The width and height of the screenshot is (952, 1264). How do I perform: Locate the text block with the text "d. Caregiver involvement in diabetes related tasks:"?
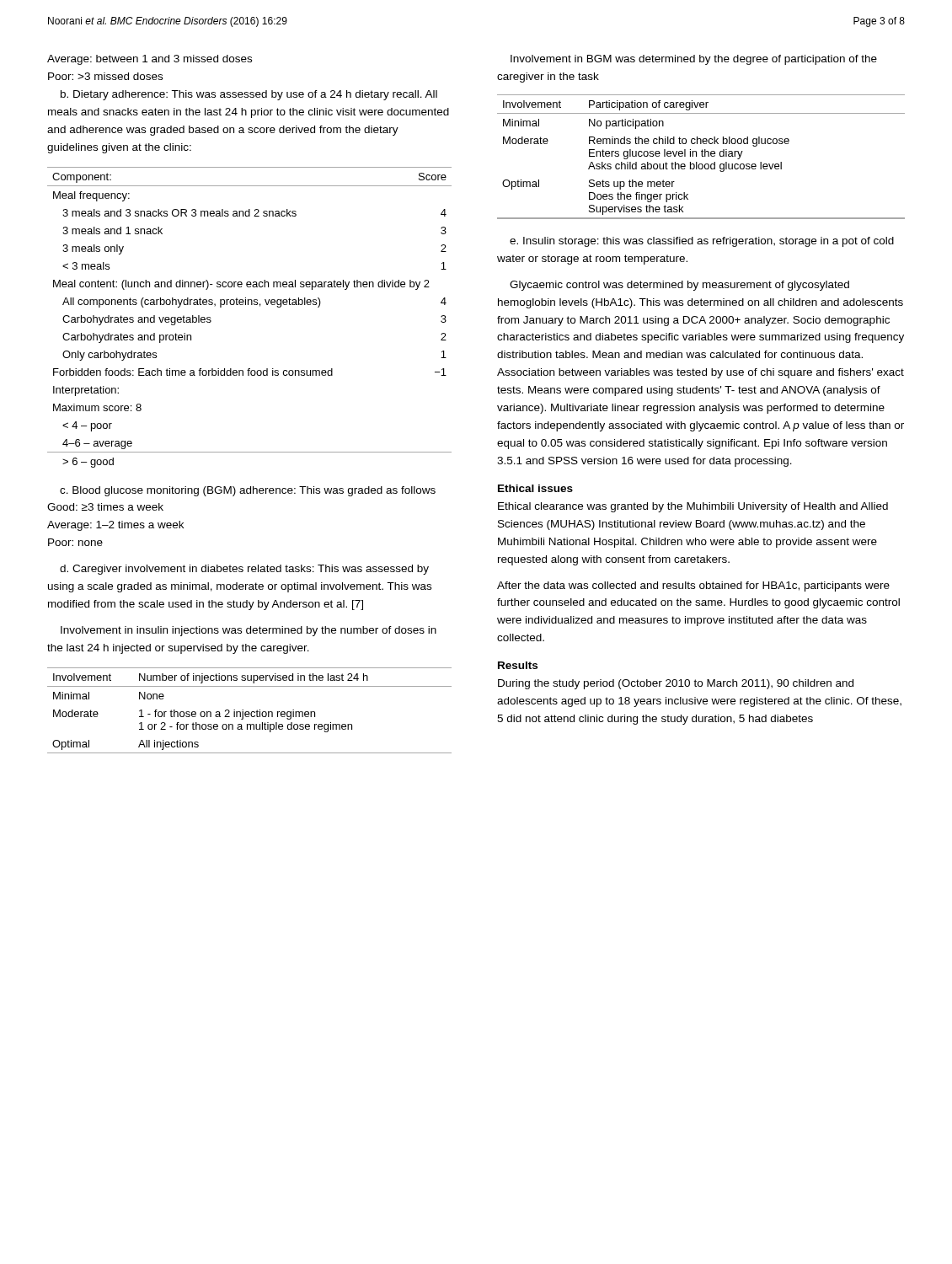click(240, 586)
